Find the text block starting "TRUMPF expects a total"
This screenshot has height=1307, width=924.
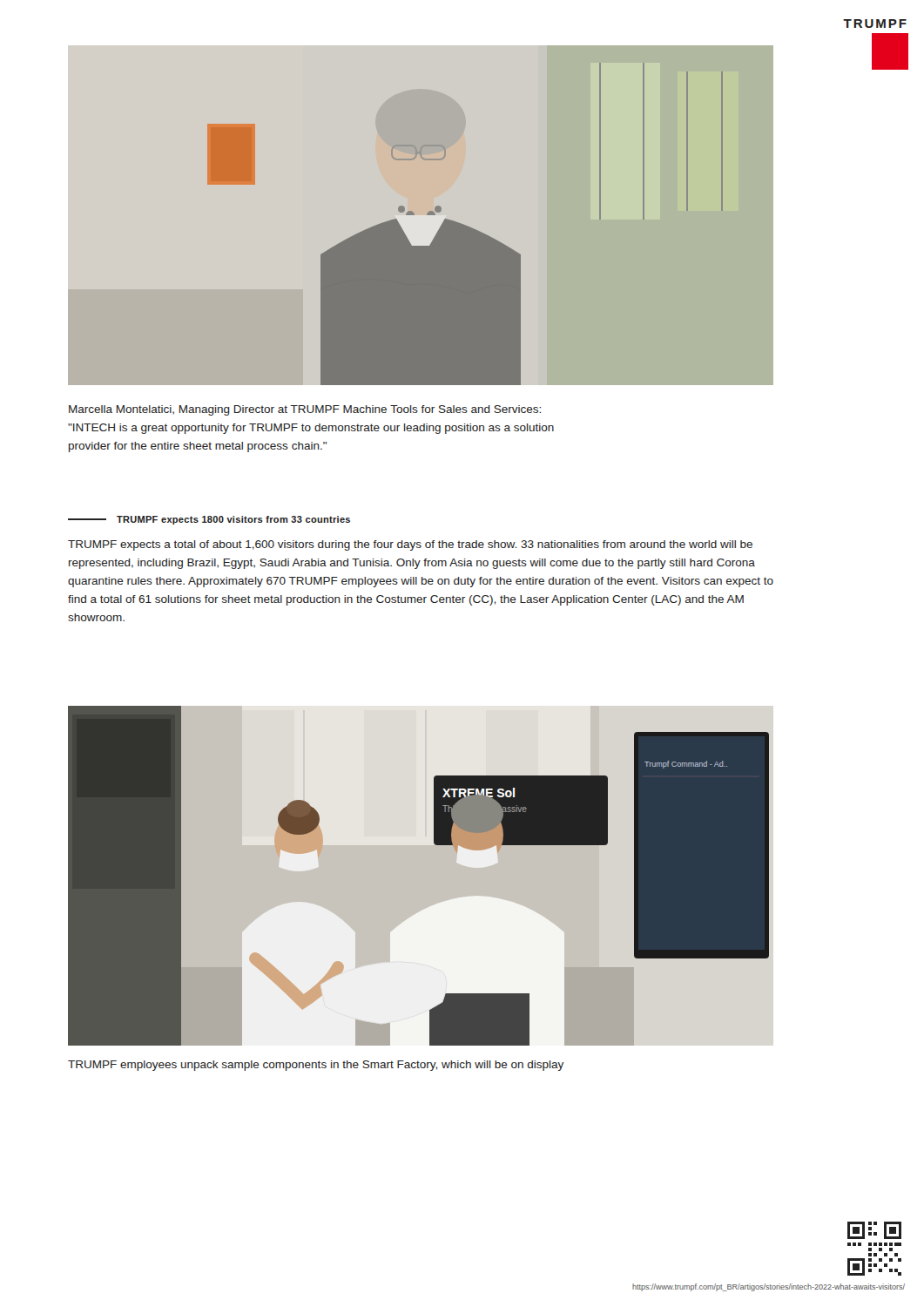421,581
